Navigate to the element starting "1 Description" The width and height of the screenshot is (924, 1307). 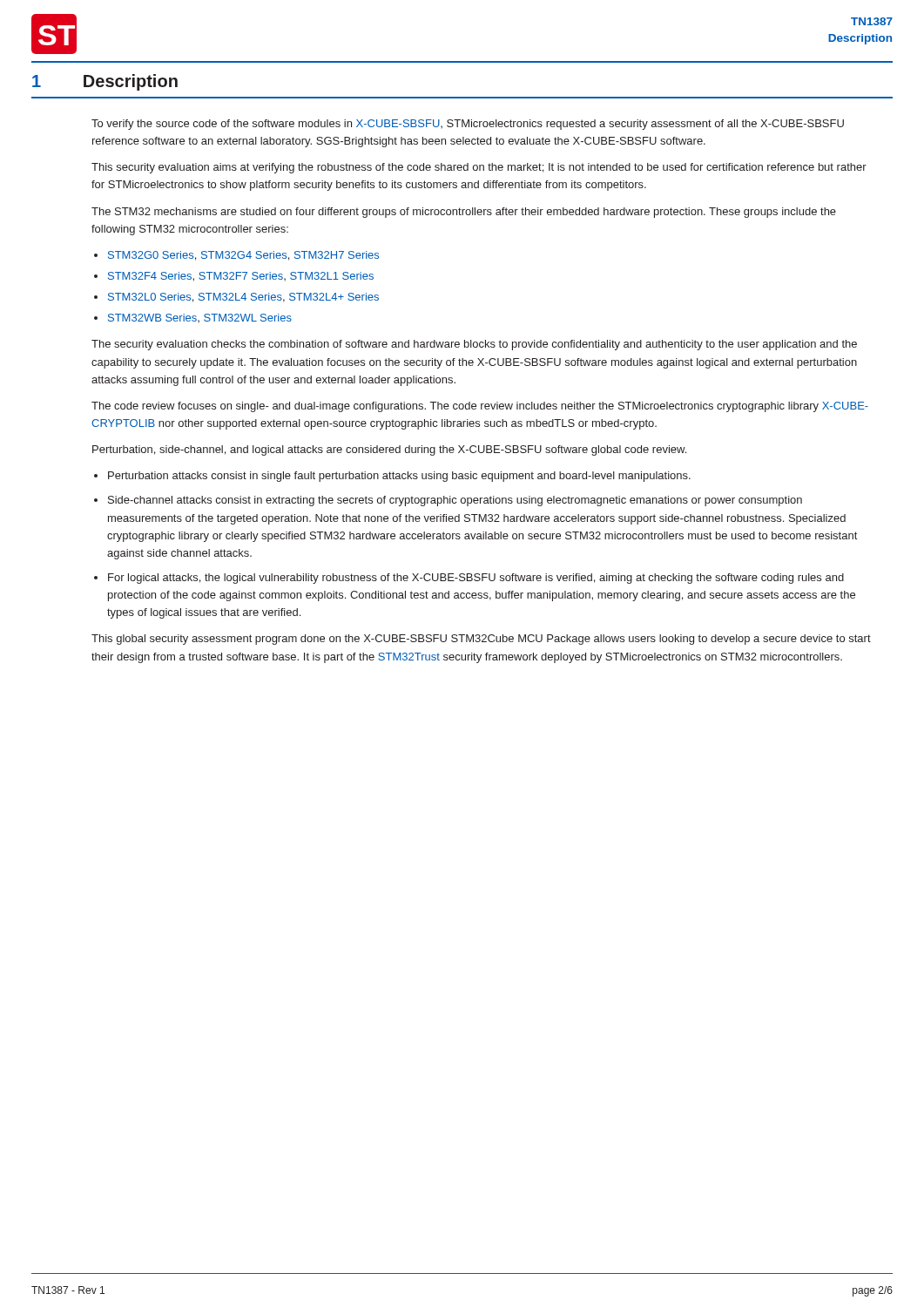pos(105,81)
